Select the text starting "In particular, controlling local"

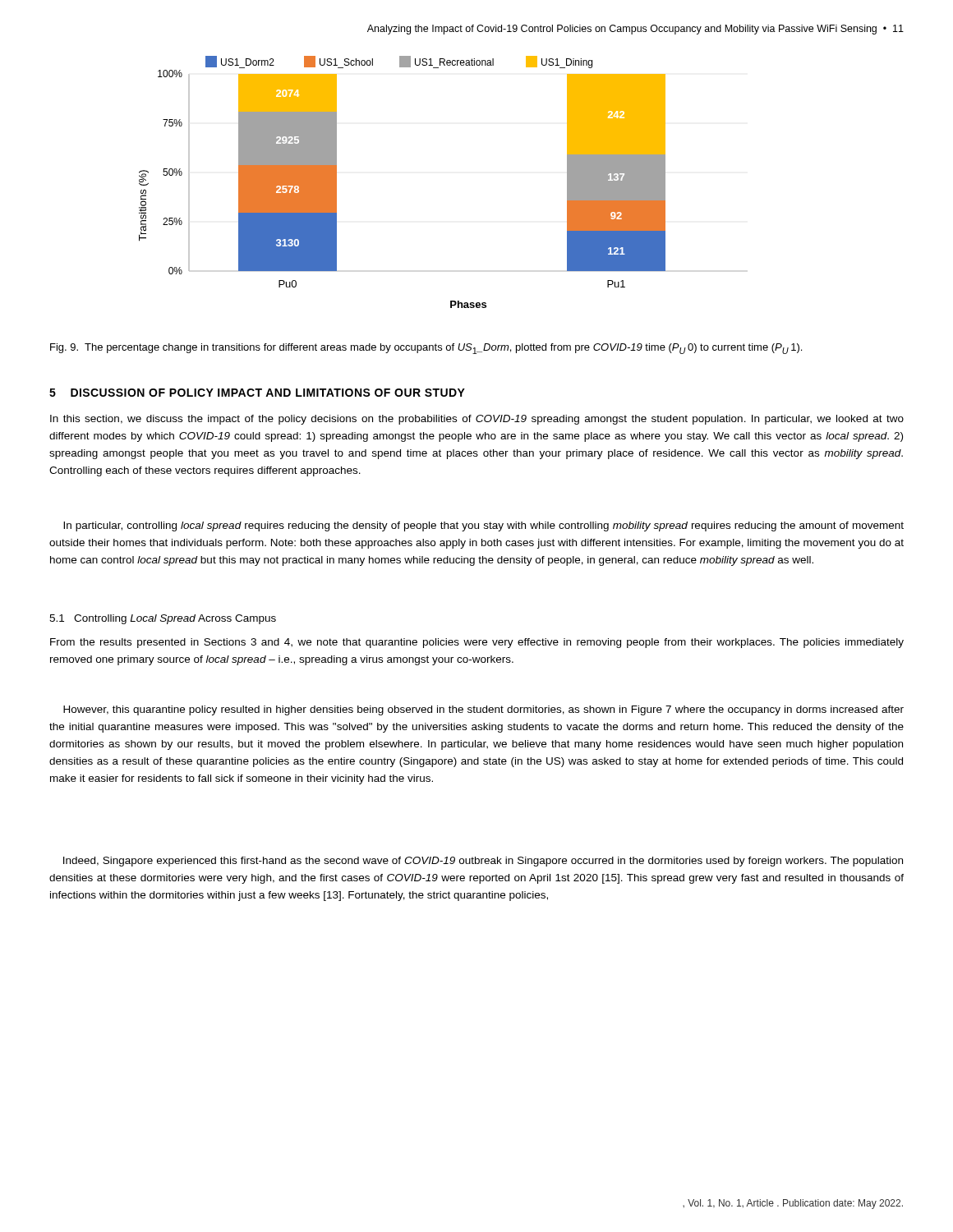tap(476, 542)
